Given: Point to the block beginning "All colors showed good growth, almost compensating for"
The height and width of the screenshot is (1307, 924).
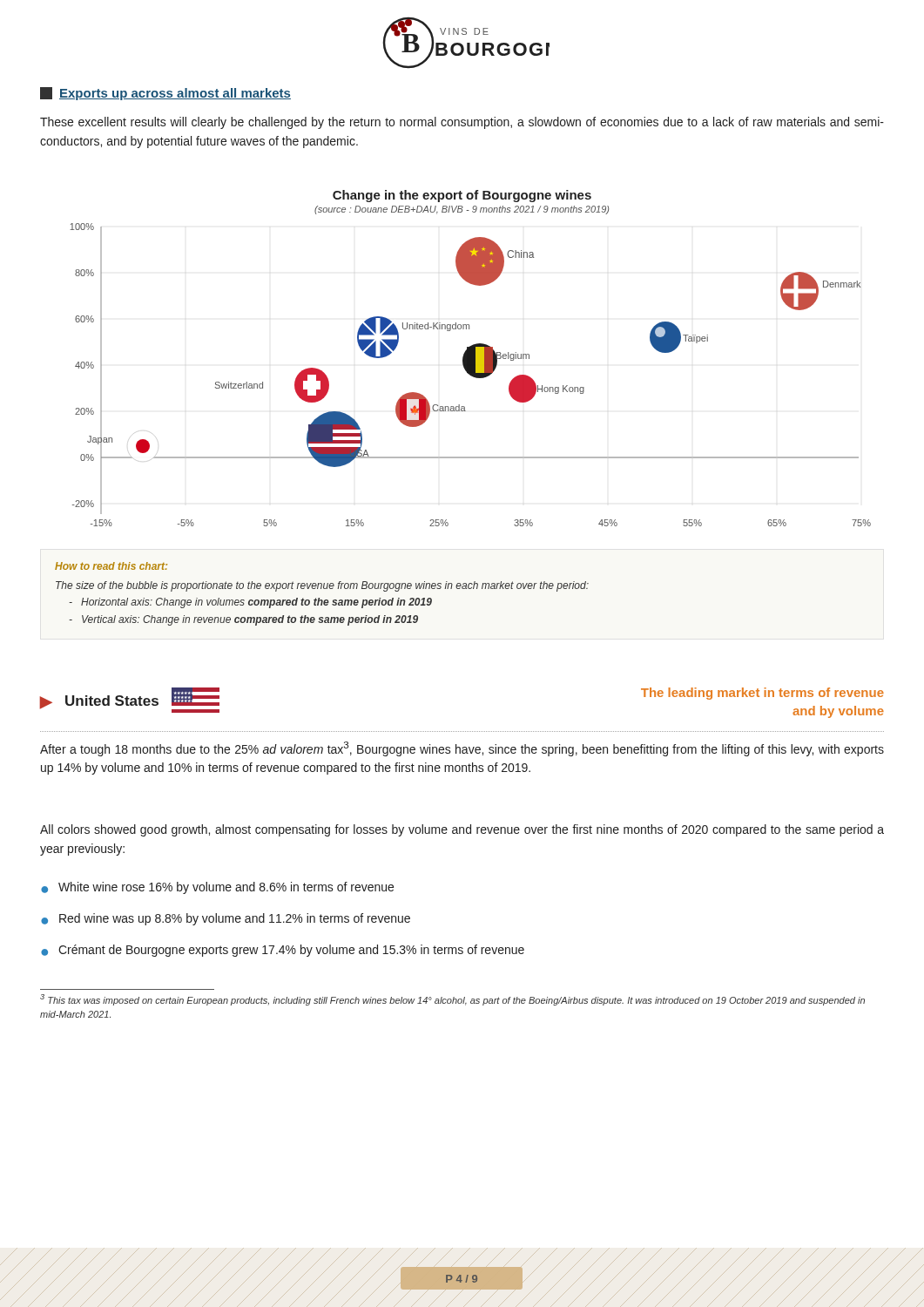Looking at the screenshot, I should [x=462, y=839].
